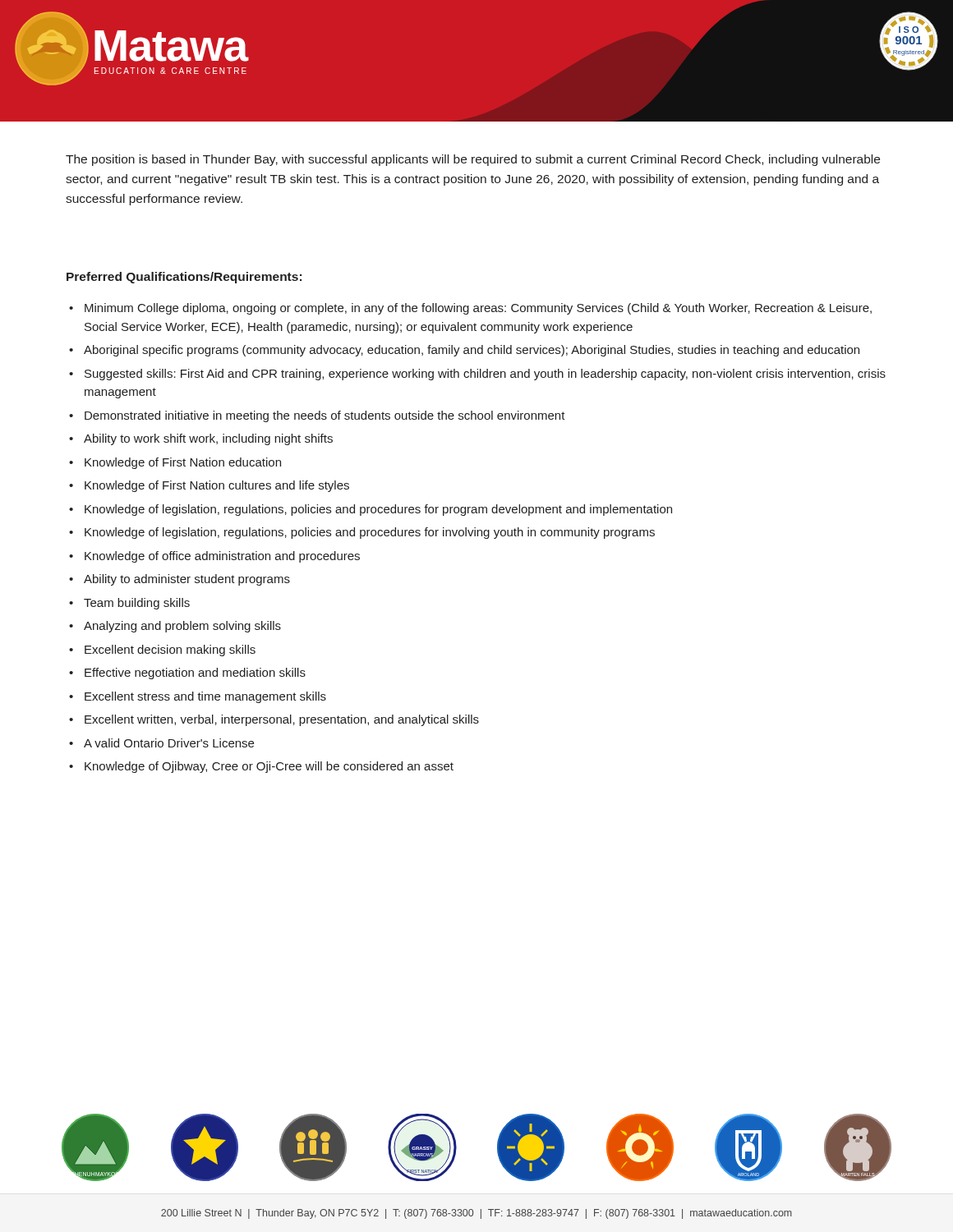953x1232 pixels.
Task: Point to the passage starting "• Excellent stress"
Action: (x=198, y=696)
